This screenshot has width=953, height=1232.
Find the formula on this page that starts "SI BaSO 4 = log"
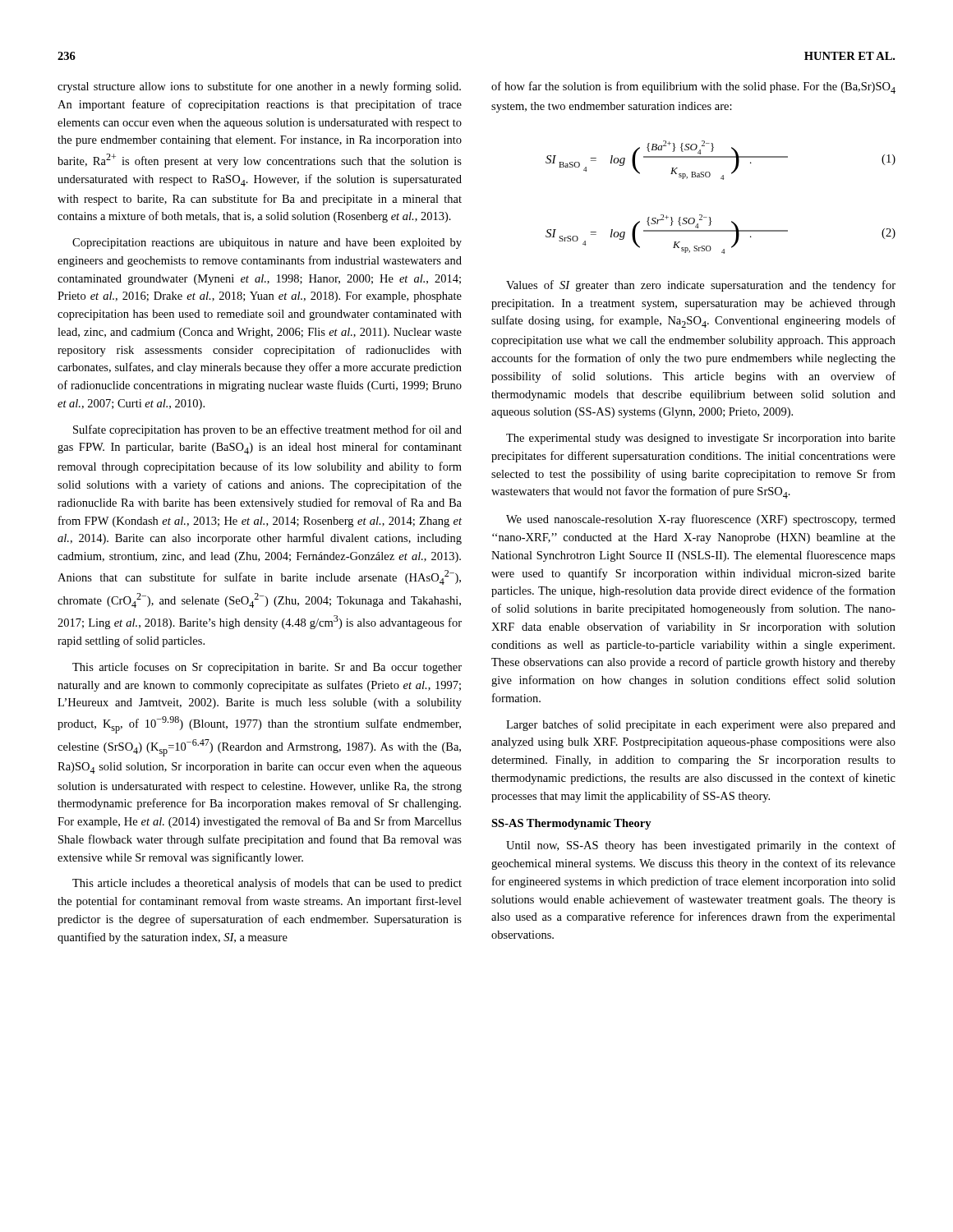693,159
